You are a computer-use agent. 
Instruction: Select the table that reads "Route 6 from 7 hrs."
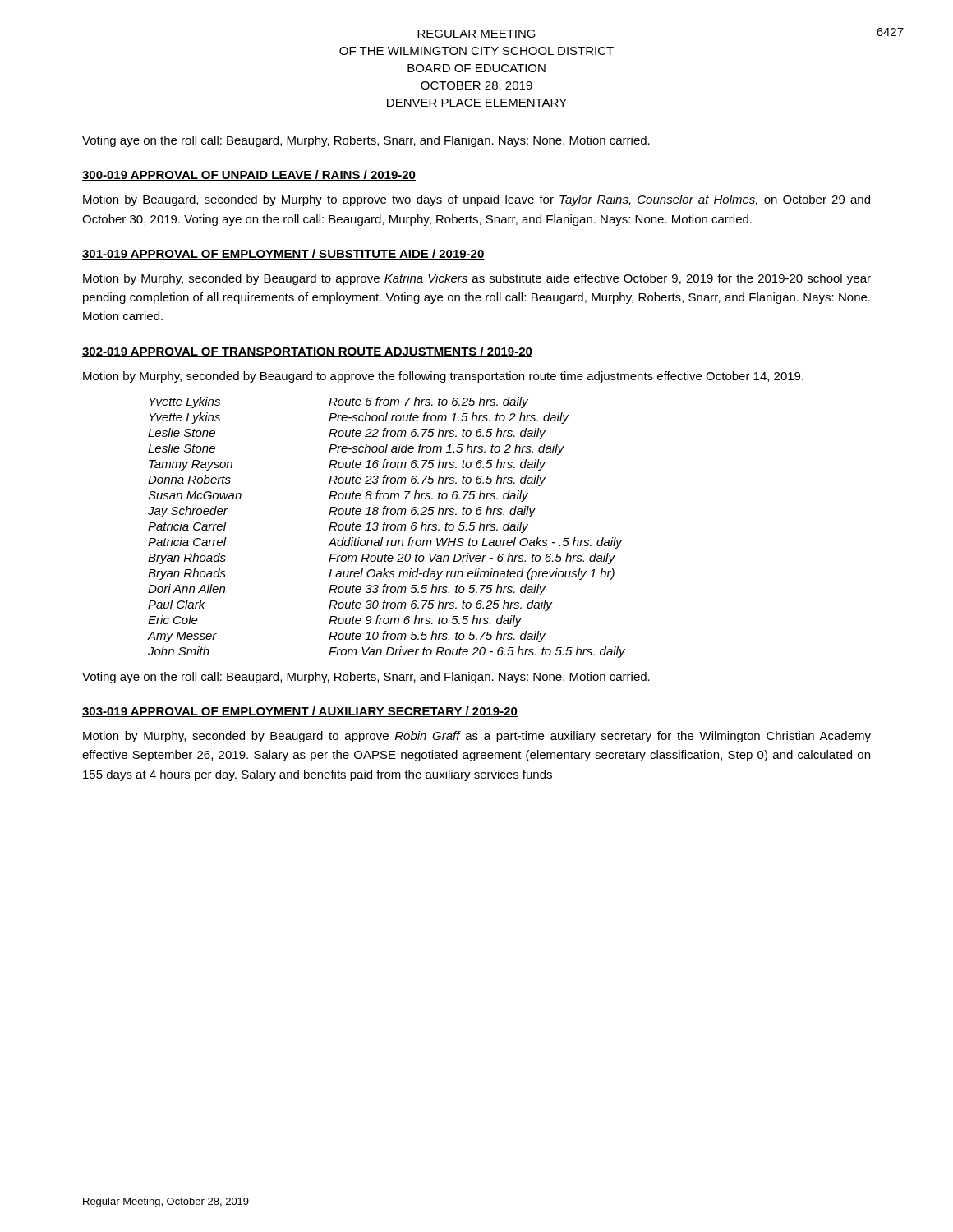point(509,526)
